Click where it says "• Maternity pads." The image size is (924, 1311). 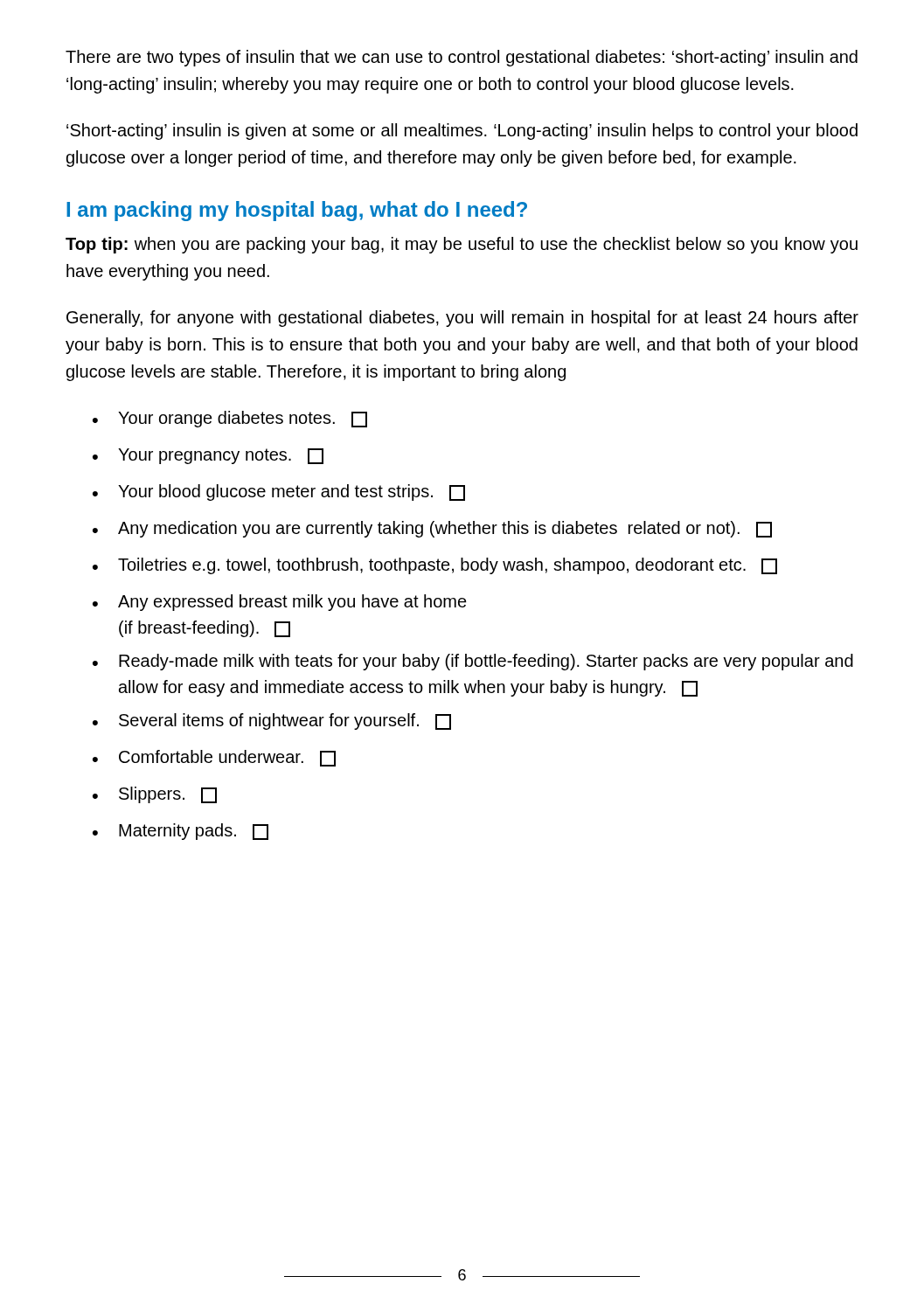tap(181, 832)
